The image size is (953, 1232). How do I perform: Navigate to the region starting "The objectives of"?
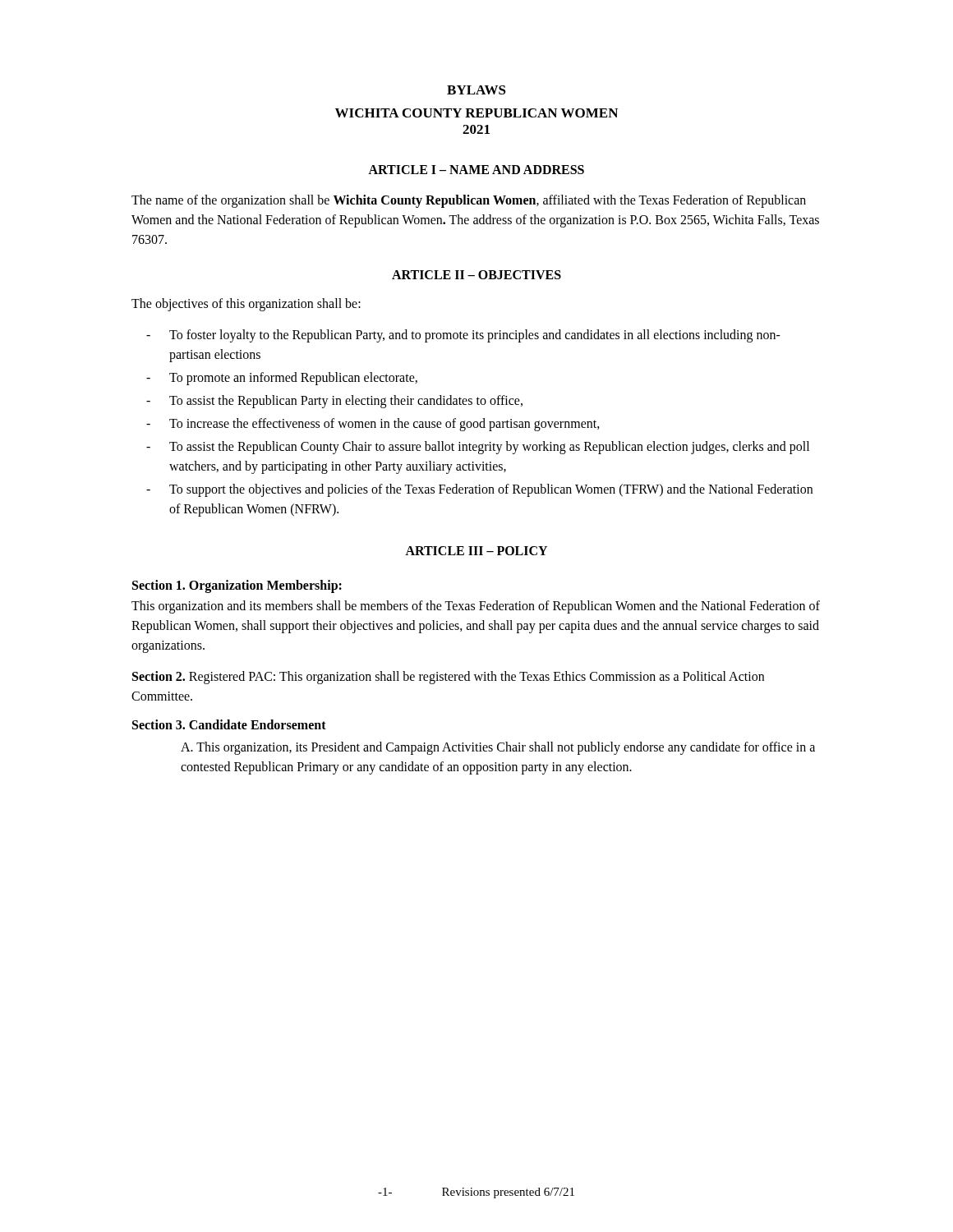pyautogui.click(x=246, y=304)
